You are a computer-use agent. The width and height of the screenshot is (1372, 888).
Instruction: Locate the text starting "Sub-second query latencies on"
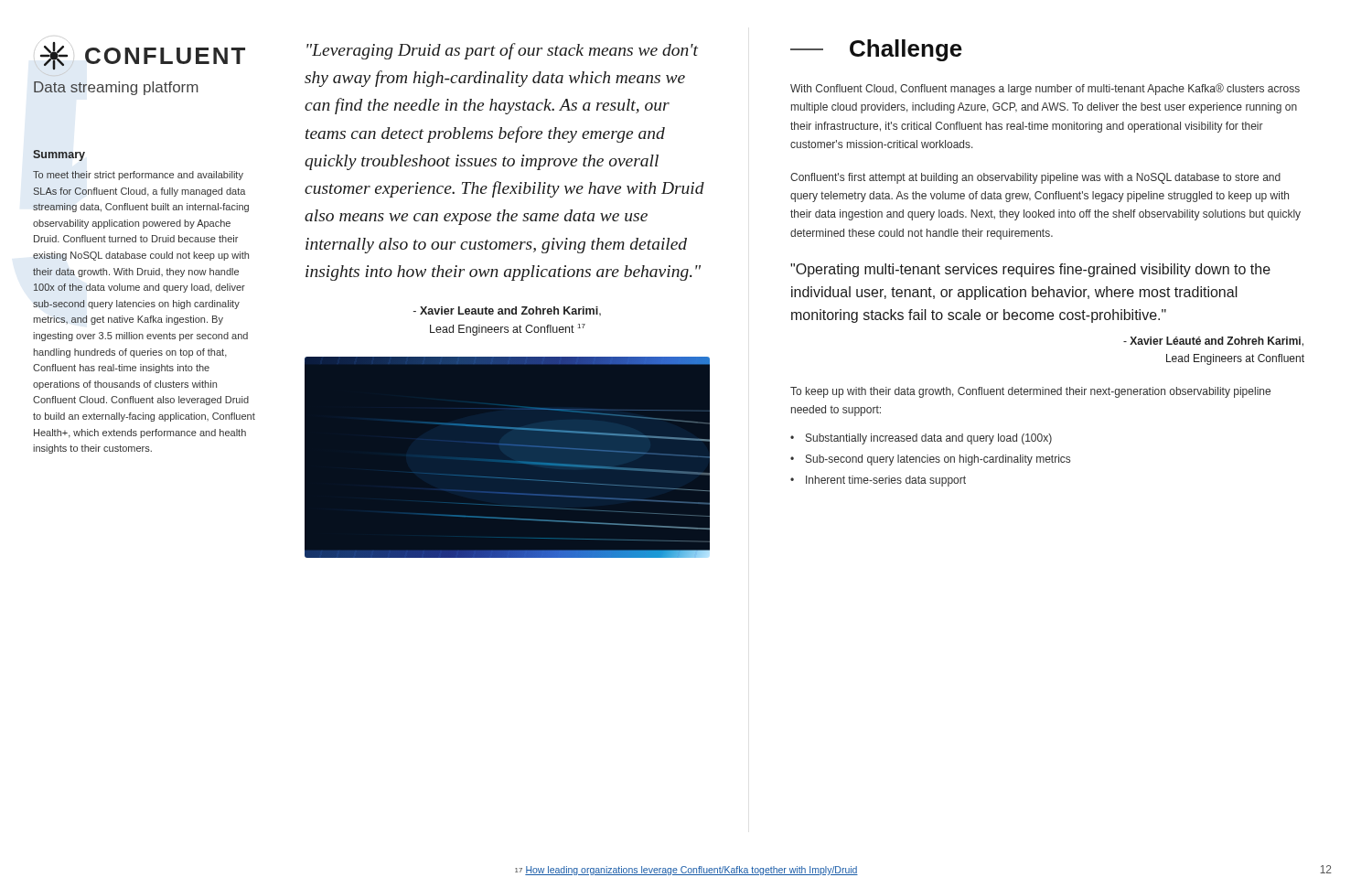point(938,459)
